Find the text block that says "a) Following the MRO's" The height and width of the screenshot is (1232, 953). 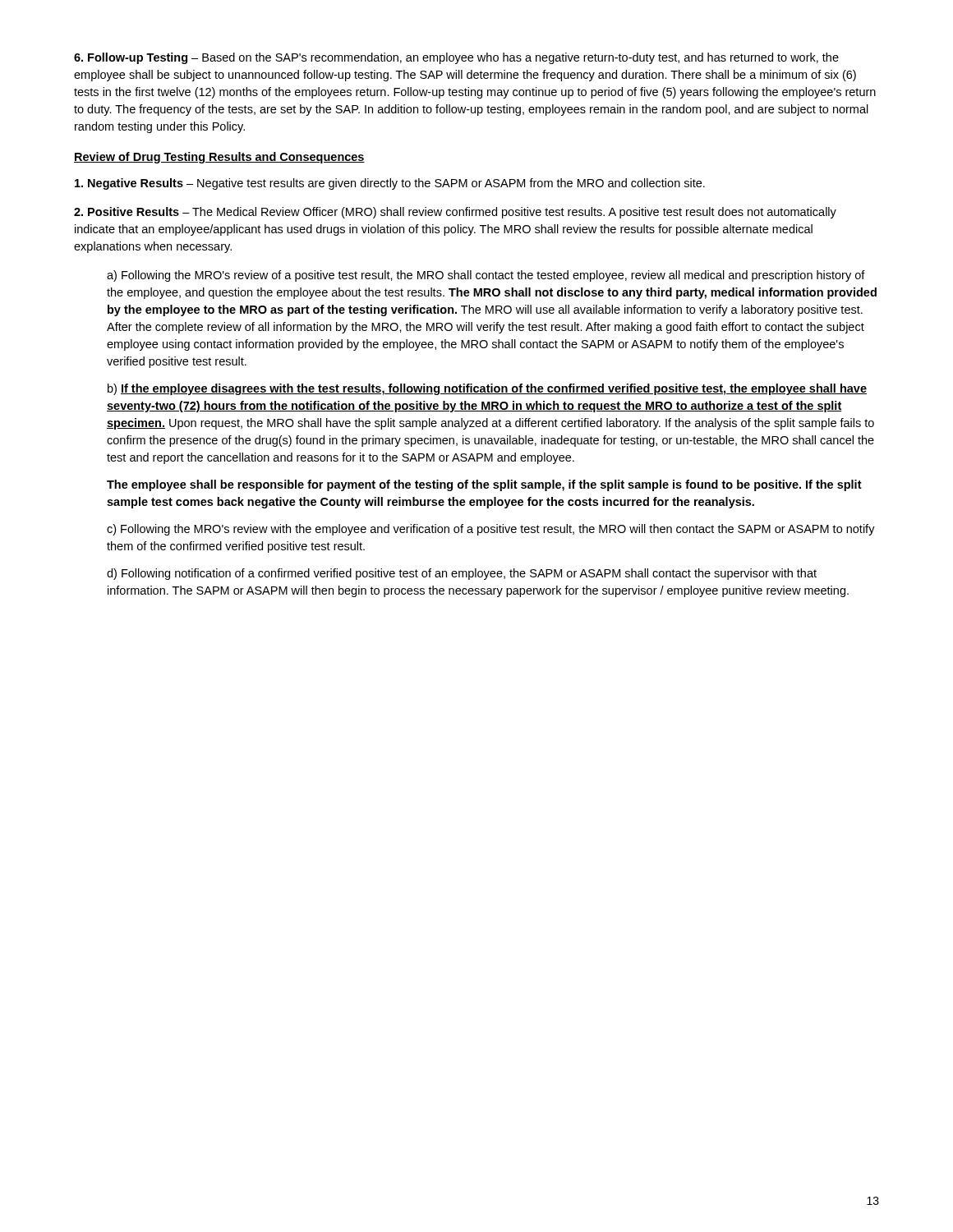point(492,318)
